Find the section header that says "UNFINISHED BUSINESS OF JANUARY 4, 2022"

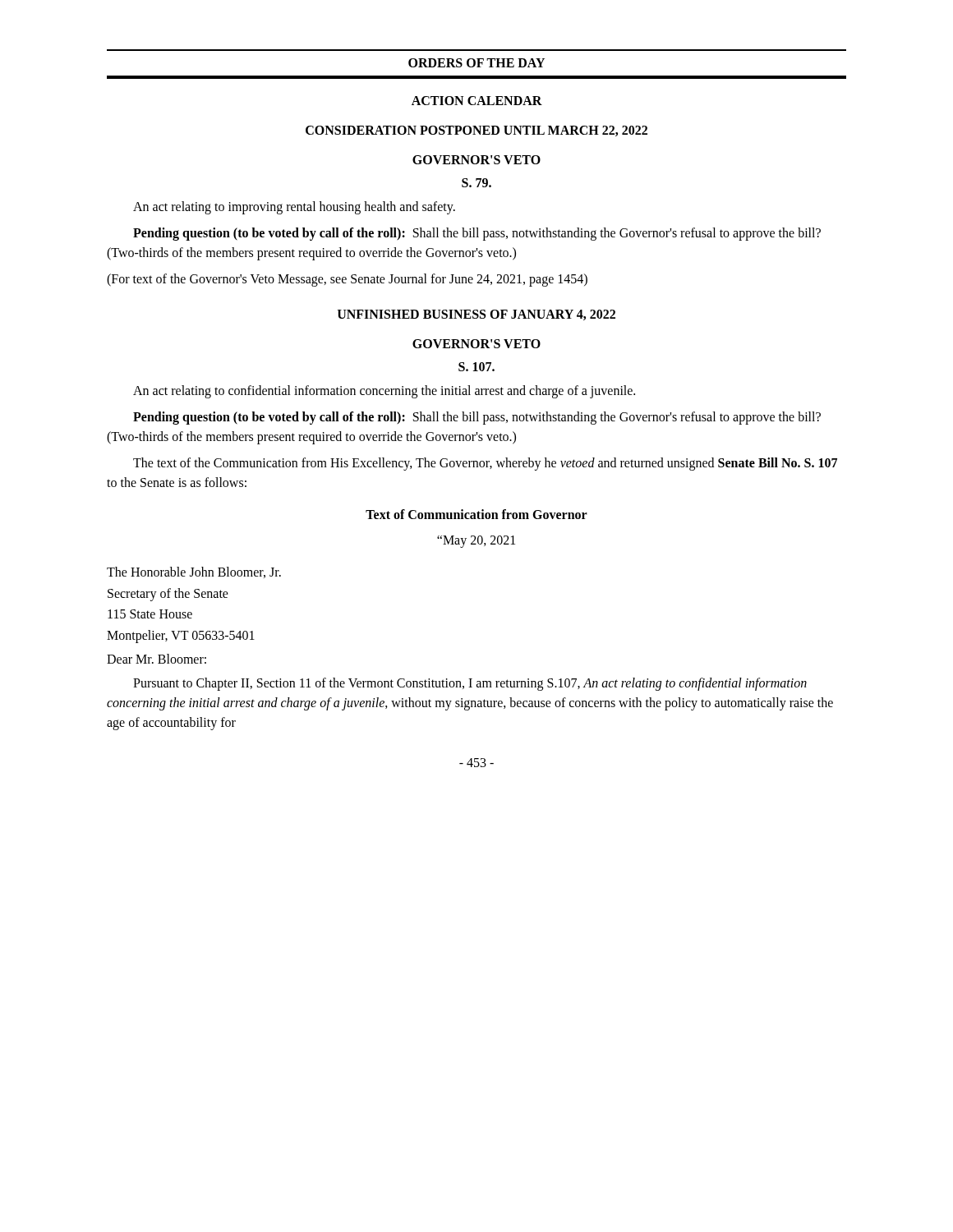tap(476, 314)
